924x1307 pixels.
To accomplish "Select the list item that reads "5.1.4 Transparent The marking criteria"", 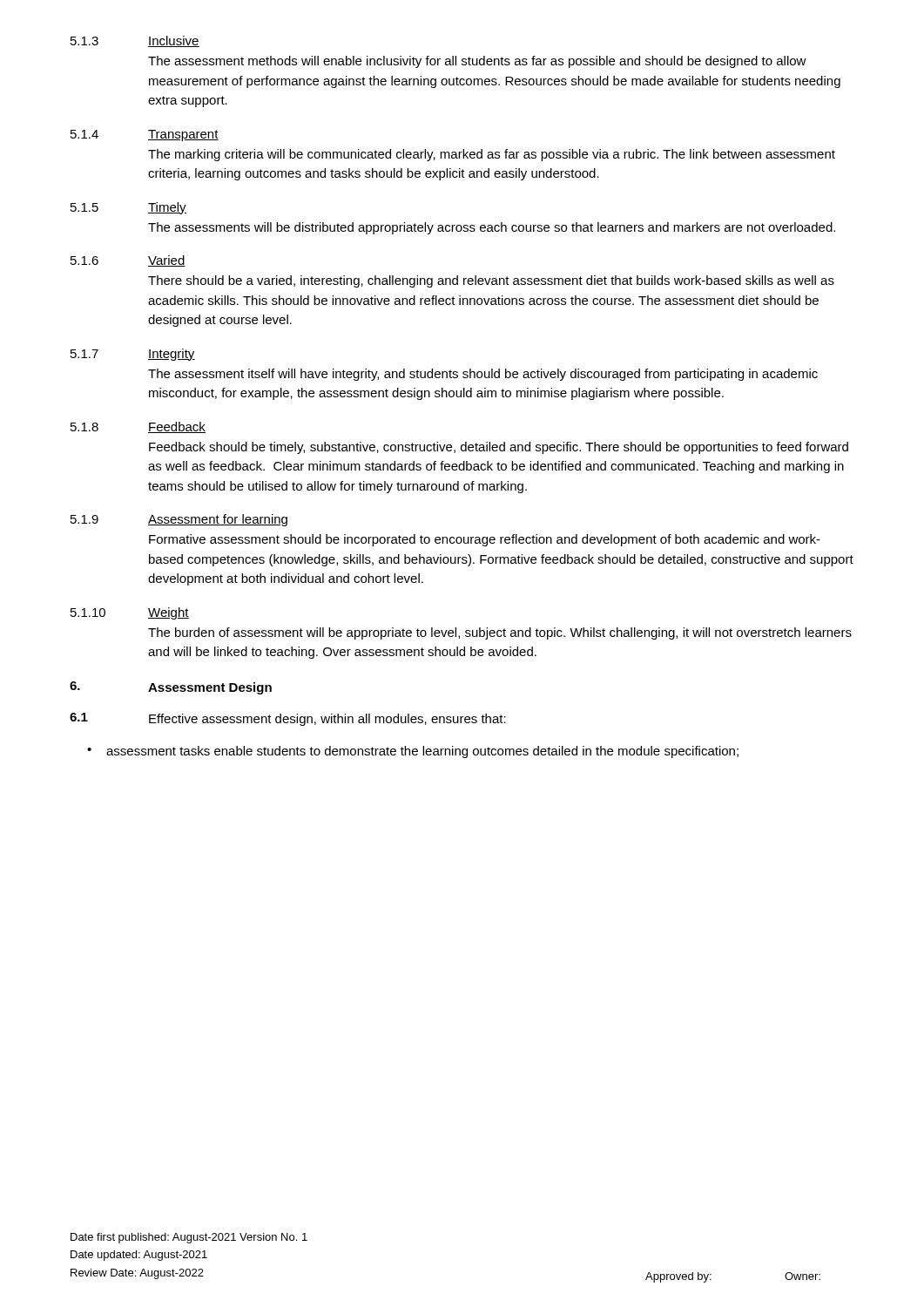I will 462,155.
